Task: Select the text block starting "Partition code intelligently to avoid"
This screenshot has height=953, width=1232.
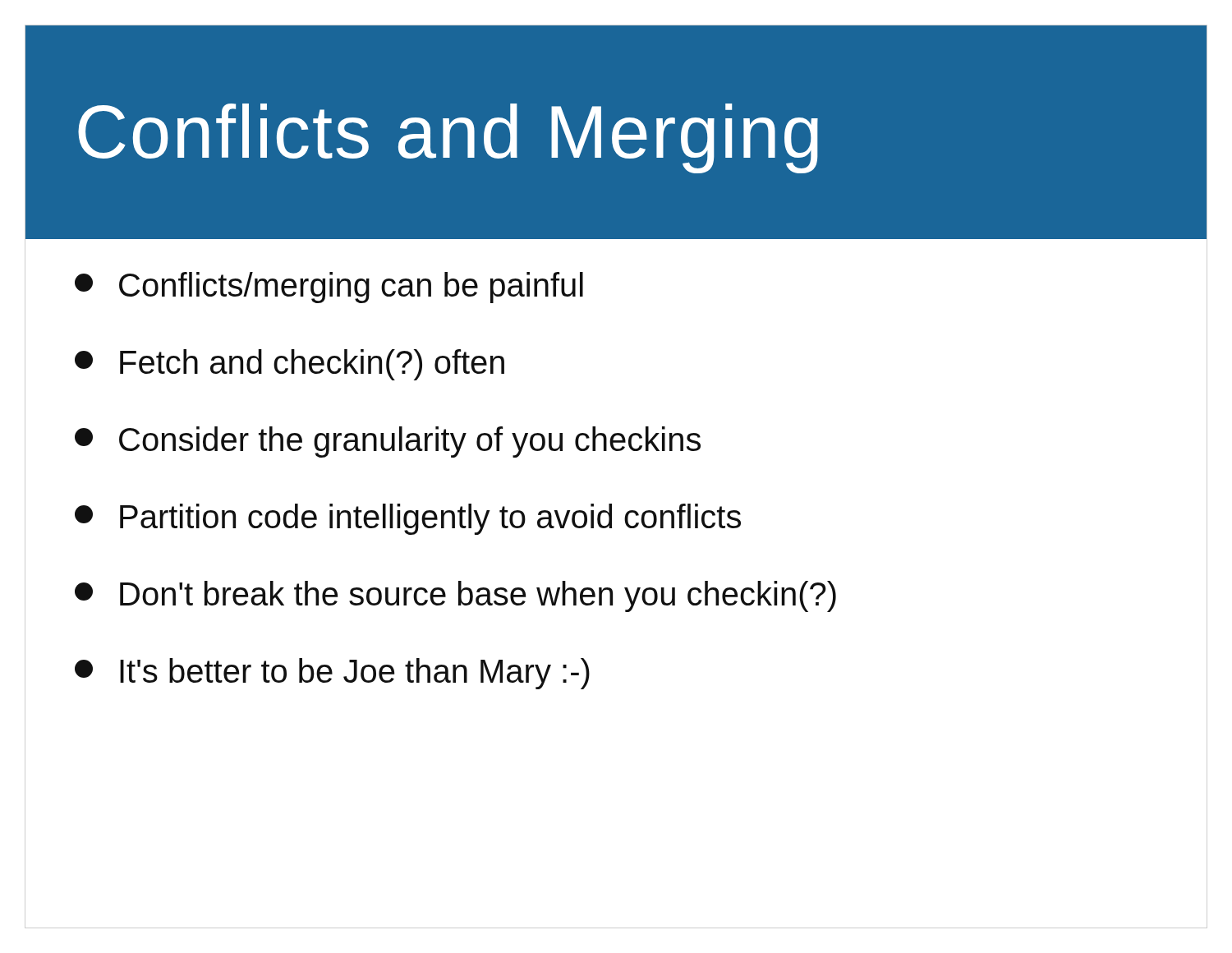Action: click(x=616, y=517)
